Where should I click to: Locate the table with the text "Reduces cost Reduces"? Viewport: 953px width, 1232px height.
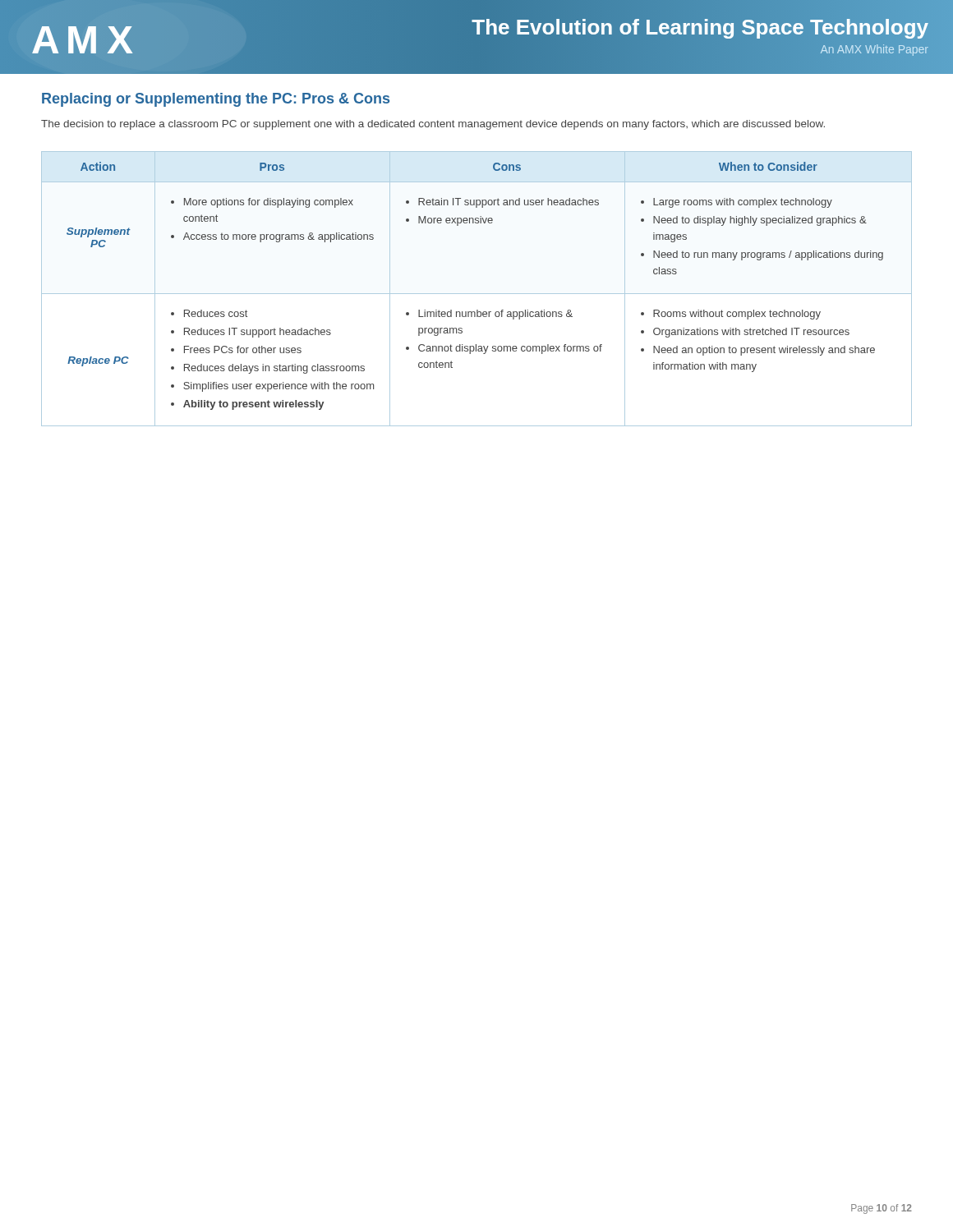pyautogui.click(x=476, y=289)
